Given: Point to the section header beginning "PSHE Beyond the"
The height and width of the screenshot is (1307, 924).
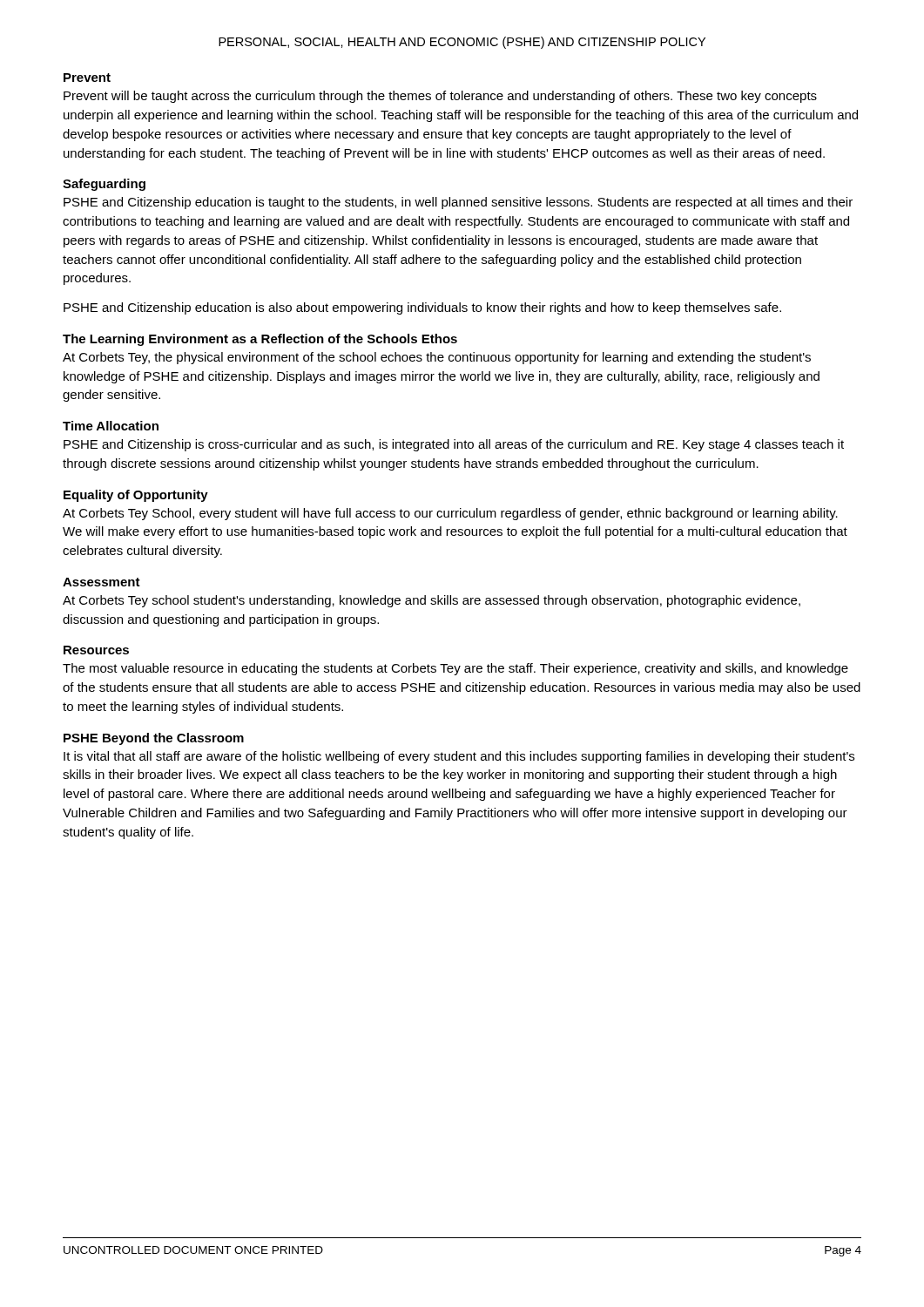Looking at the screenshot, I should coord(153,737).
